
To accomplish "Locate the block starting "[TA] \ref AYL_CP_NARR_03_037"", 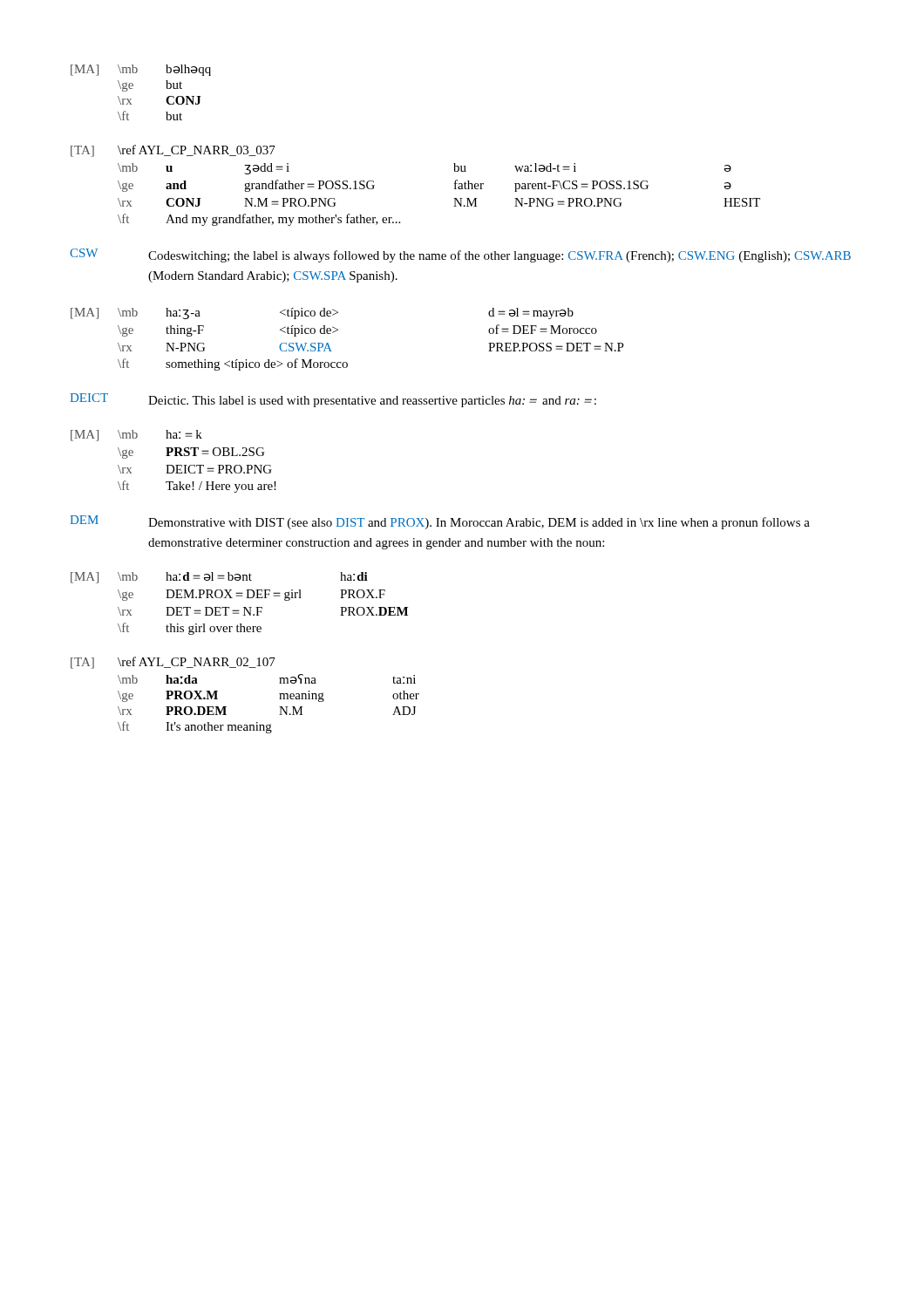I will click(x=462, y=185).
